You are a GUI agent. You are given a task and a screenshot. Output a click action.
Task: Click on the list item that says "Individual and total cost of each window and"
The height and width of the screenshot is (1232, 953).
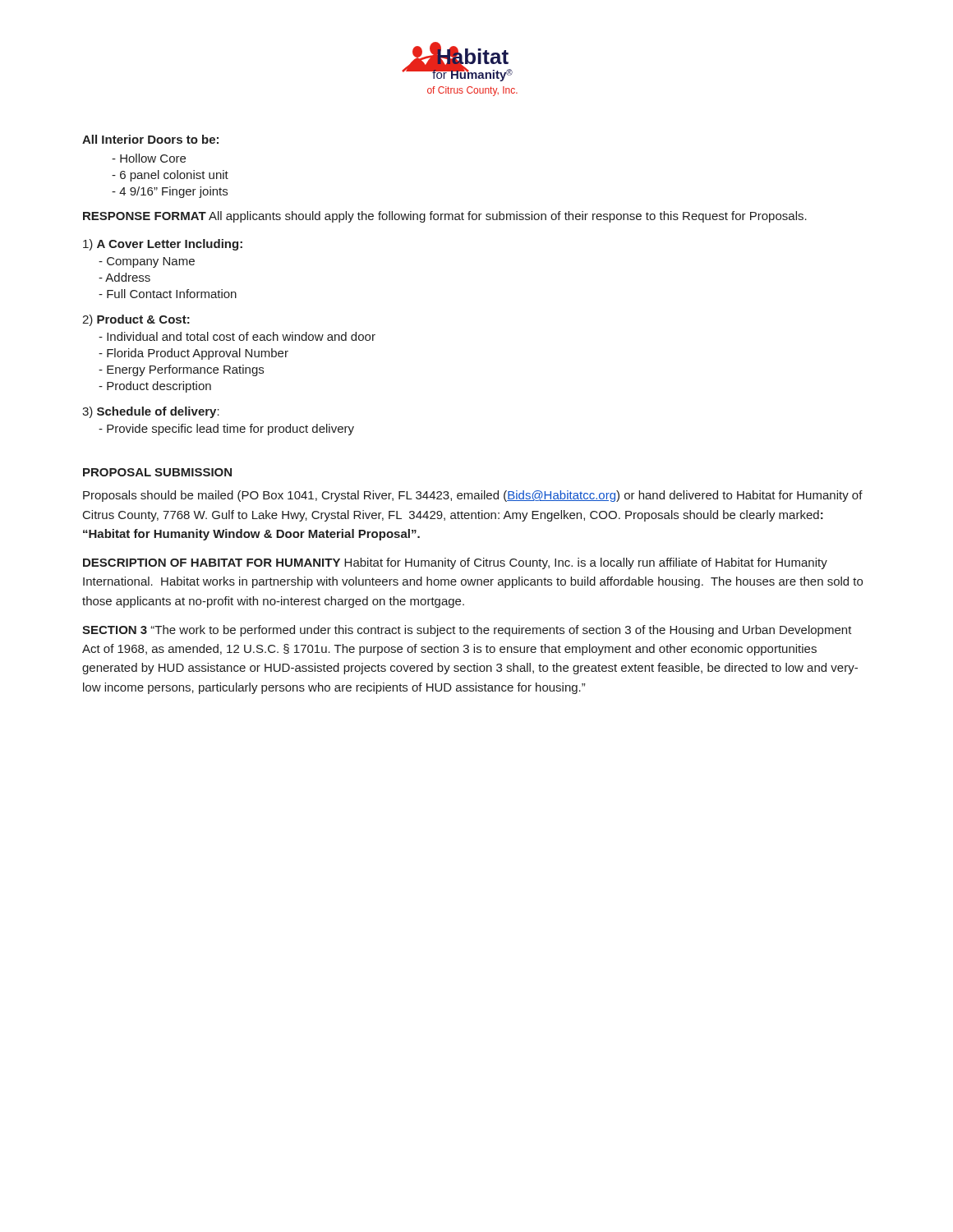point(241,337)
